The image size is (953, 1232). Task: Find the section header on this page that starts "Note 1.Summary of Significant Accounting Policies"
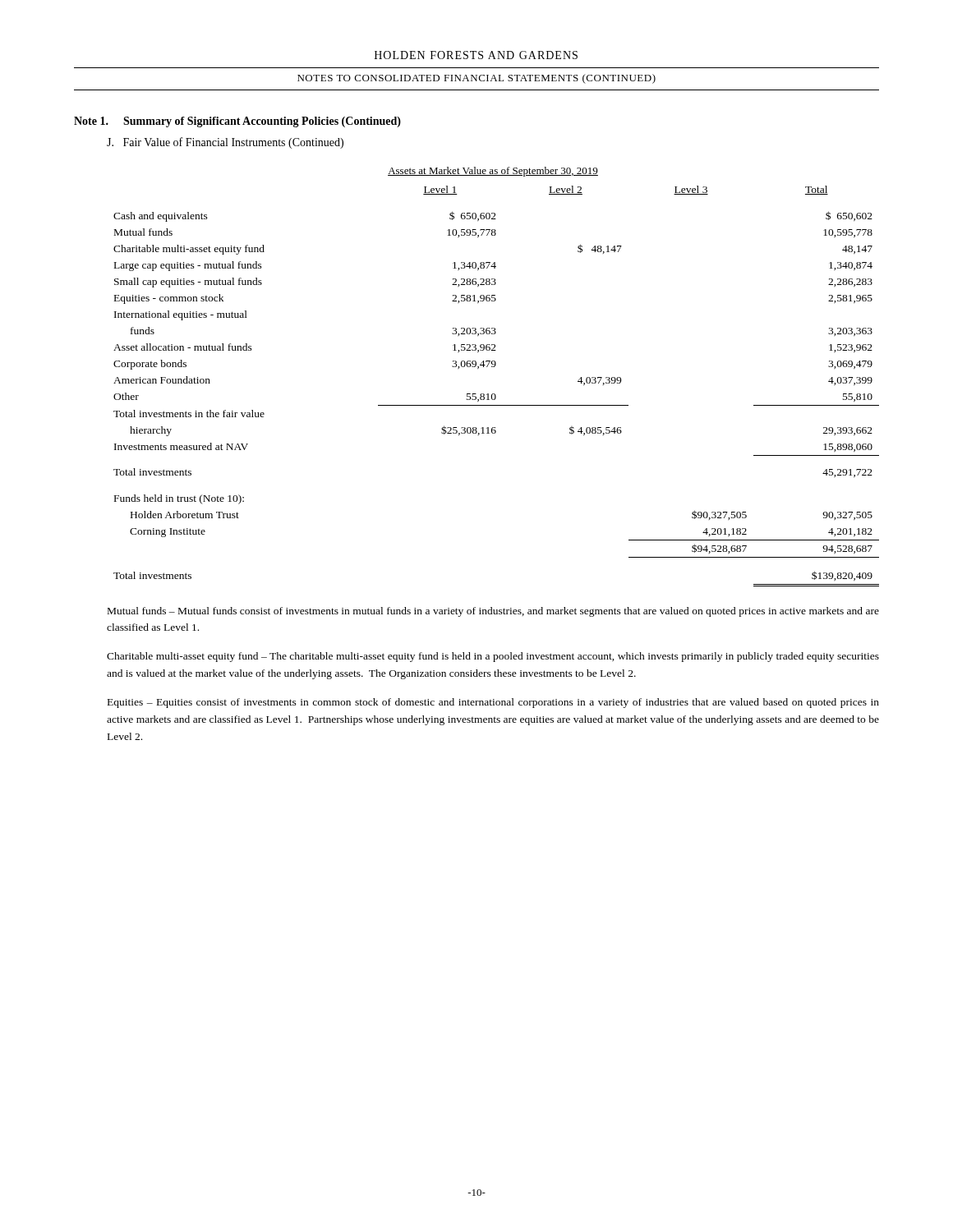(x=237, y=122)
